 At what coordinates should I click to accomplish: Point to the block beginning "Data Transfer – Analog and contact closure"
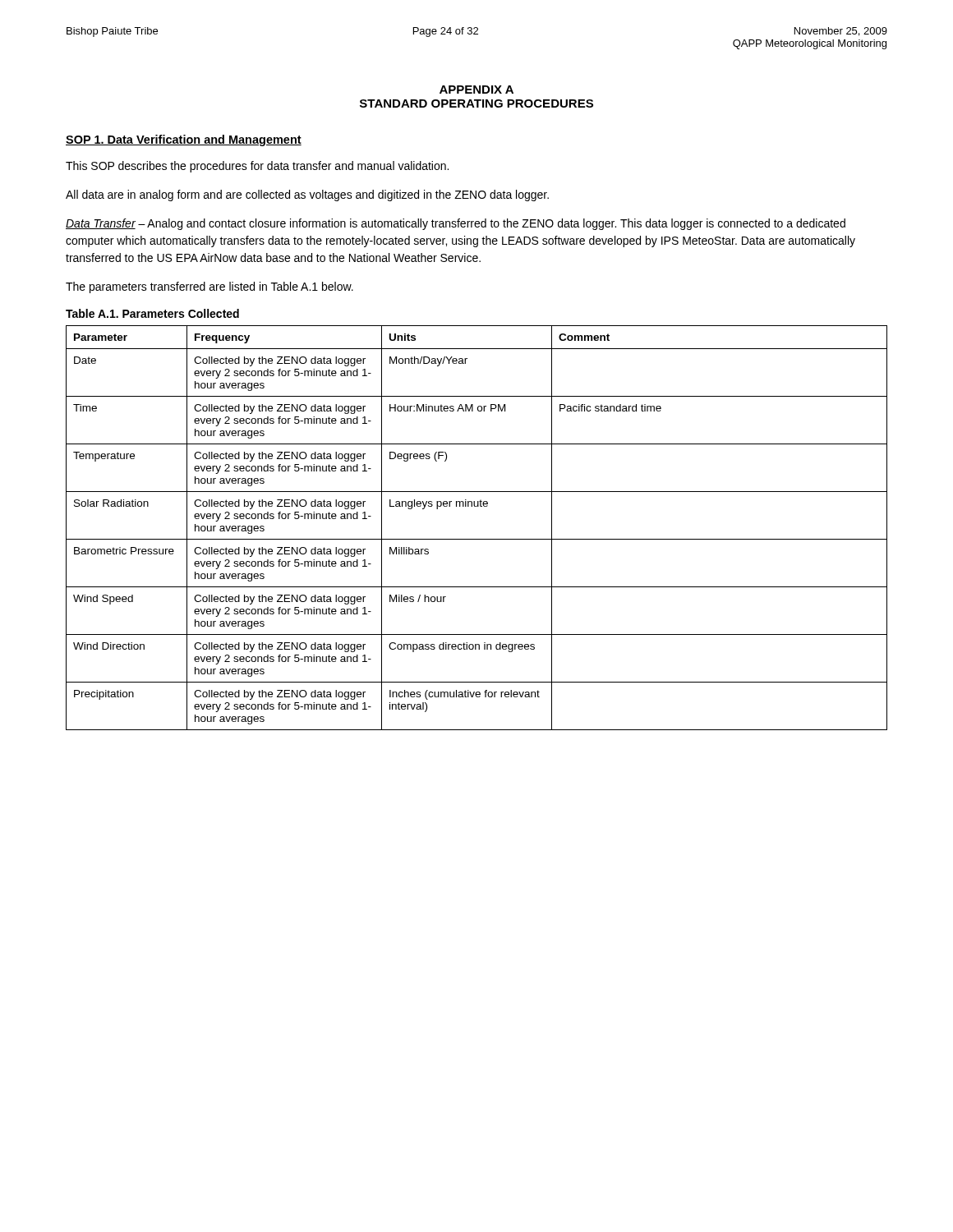(461, 241)
